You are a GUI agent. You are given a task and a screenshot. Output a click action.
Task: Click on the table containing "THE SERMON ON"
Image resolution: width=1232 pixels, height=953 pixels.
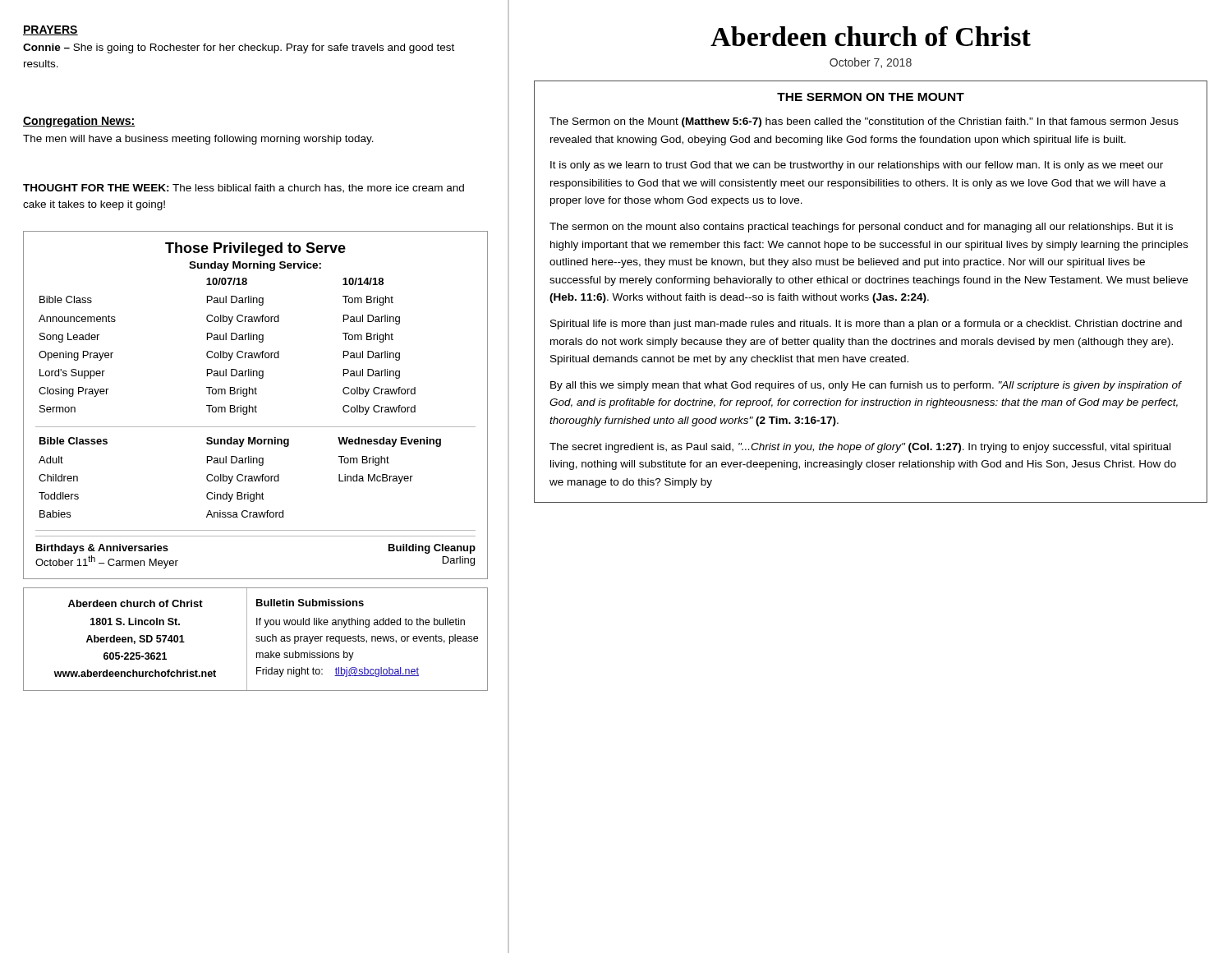click(871, 292)
